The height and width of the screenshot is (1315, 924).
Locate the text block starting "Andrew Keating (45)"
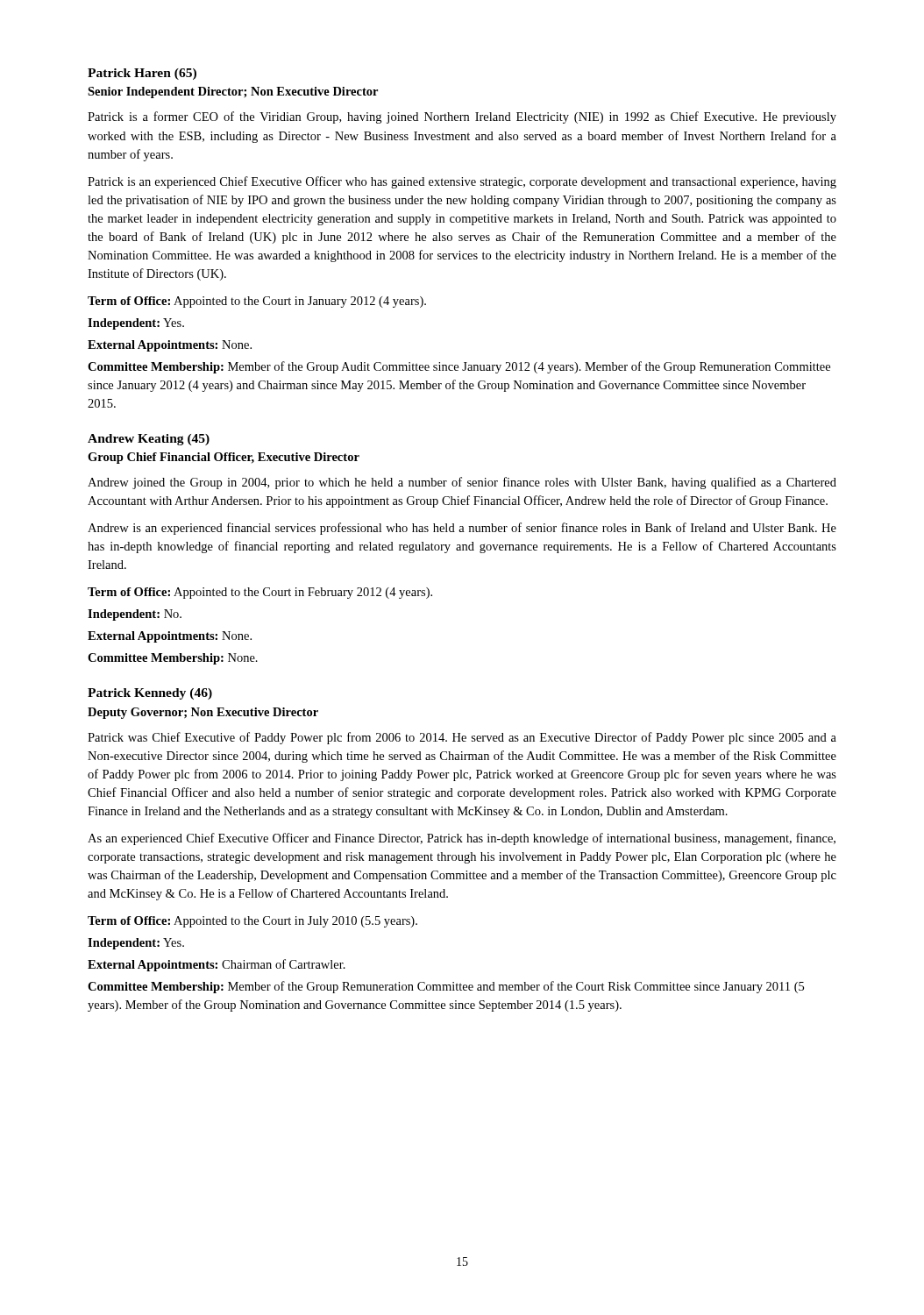click(149, 438)
